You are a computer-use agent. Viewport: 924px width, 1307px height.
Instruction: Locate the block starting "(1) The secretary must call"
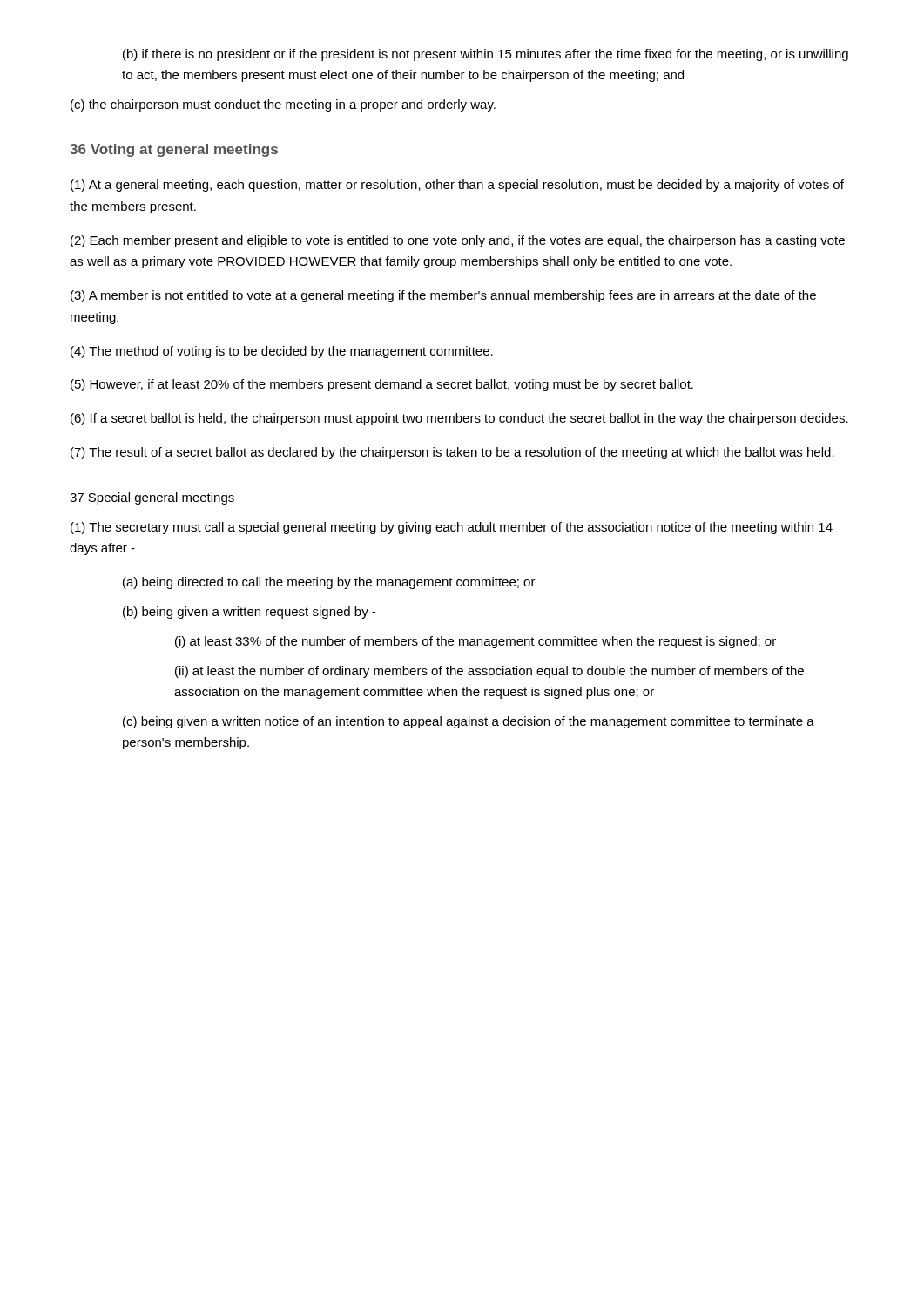click(x=451, y=537)
